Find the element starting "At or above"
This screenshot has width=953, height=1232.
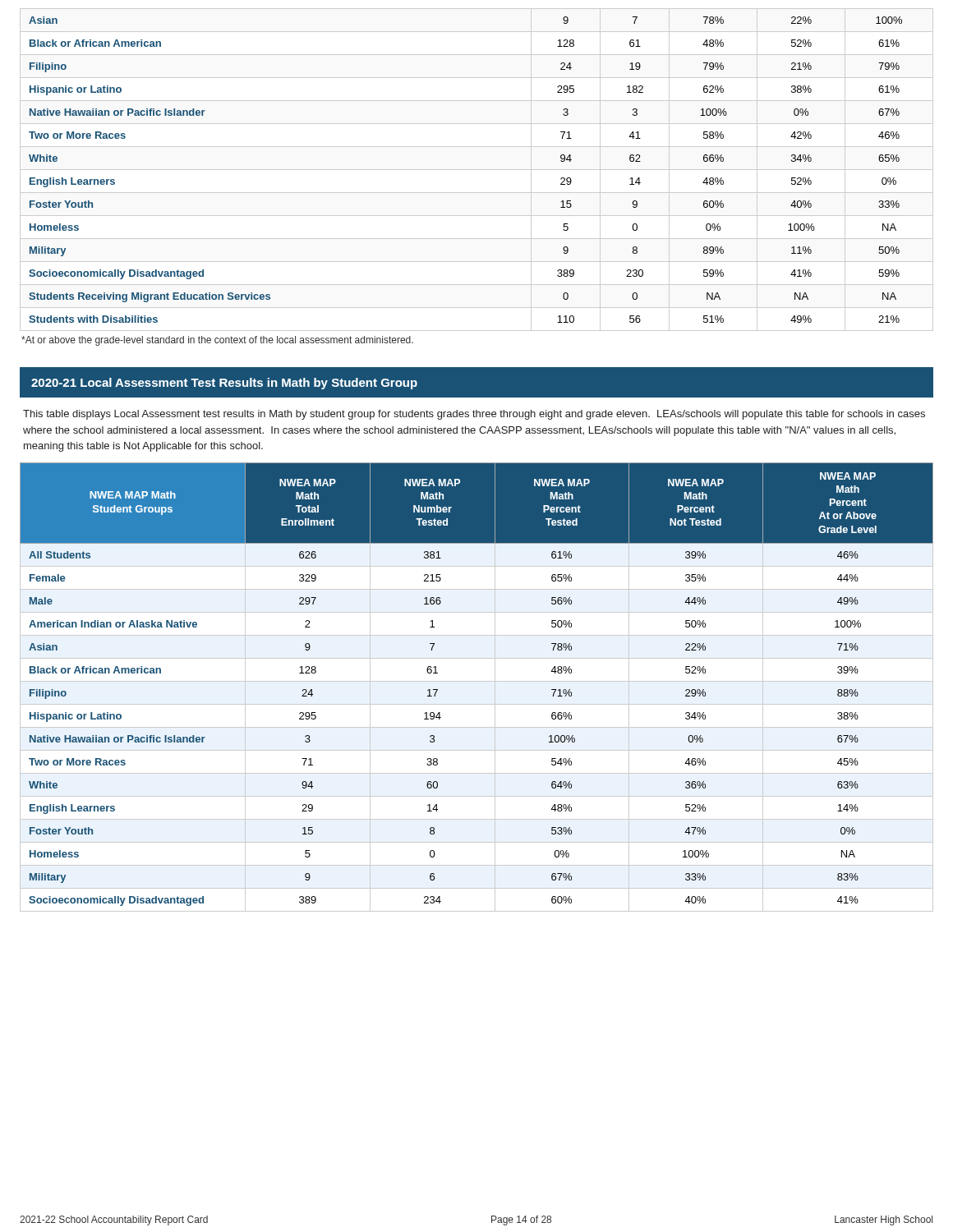point(218,340)
